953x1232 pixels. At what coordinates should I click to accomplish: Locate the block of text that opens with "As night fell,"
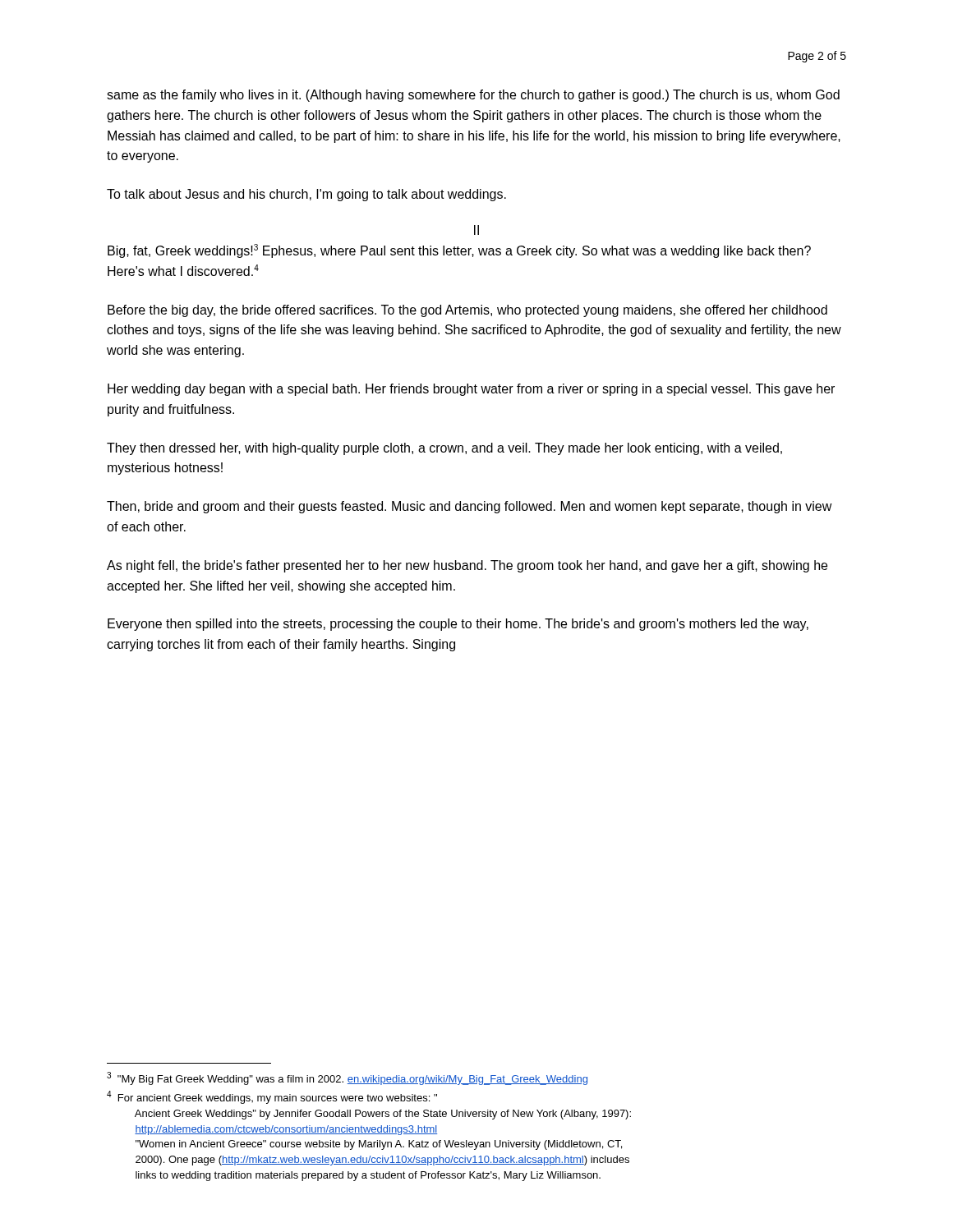(x=467, y=575)
